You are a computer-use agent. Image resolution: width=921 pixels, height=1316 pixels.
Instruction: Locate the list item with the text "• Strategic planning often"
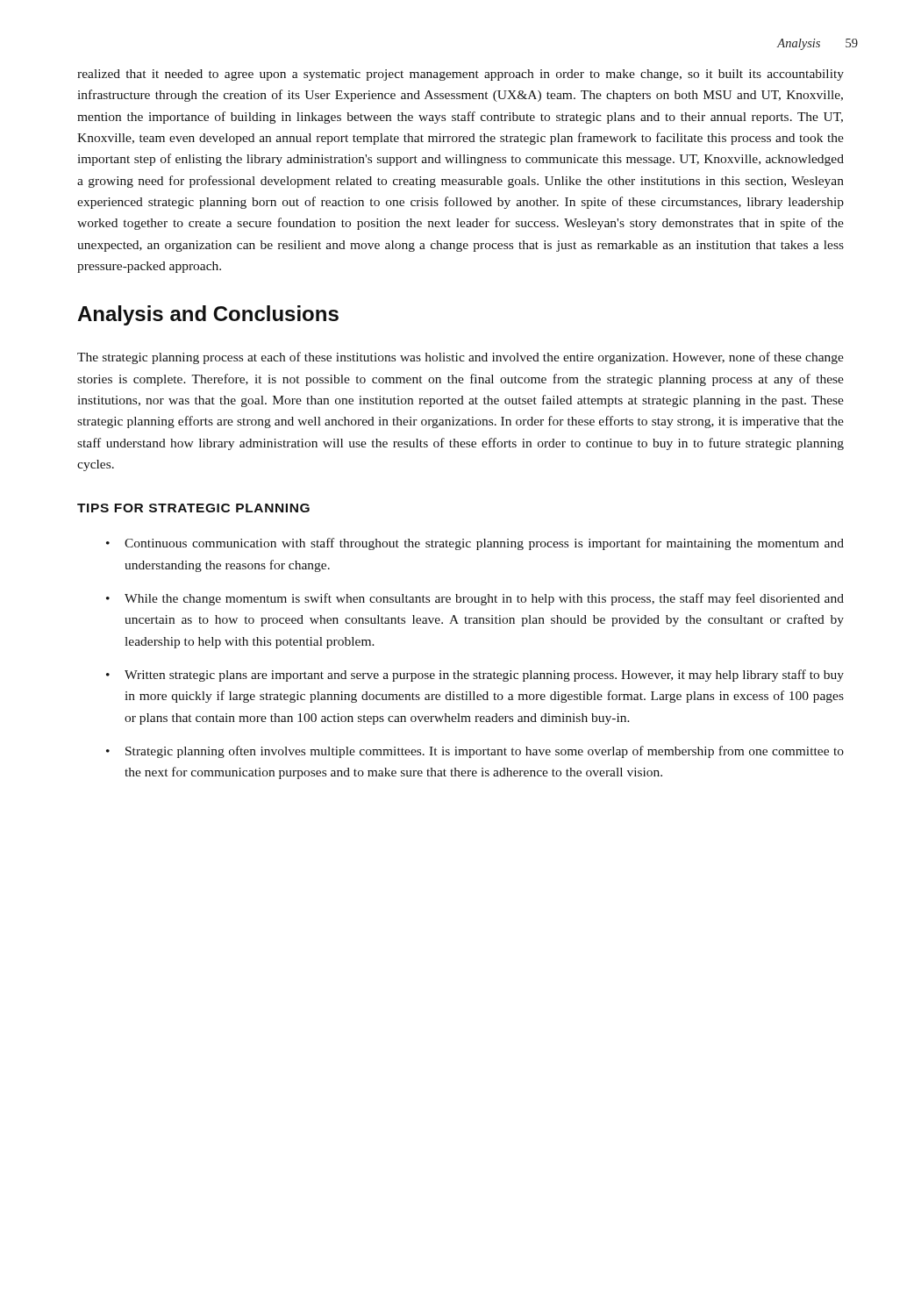(475, 762)
